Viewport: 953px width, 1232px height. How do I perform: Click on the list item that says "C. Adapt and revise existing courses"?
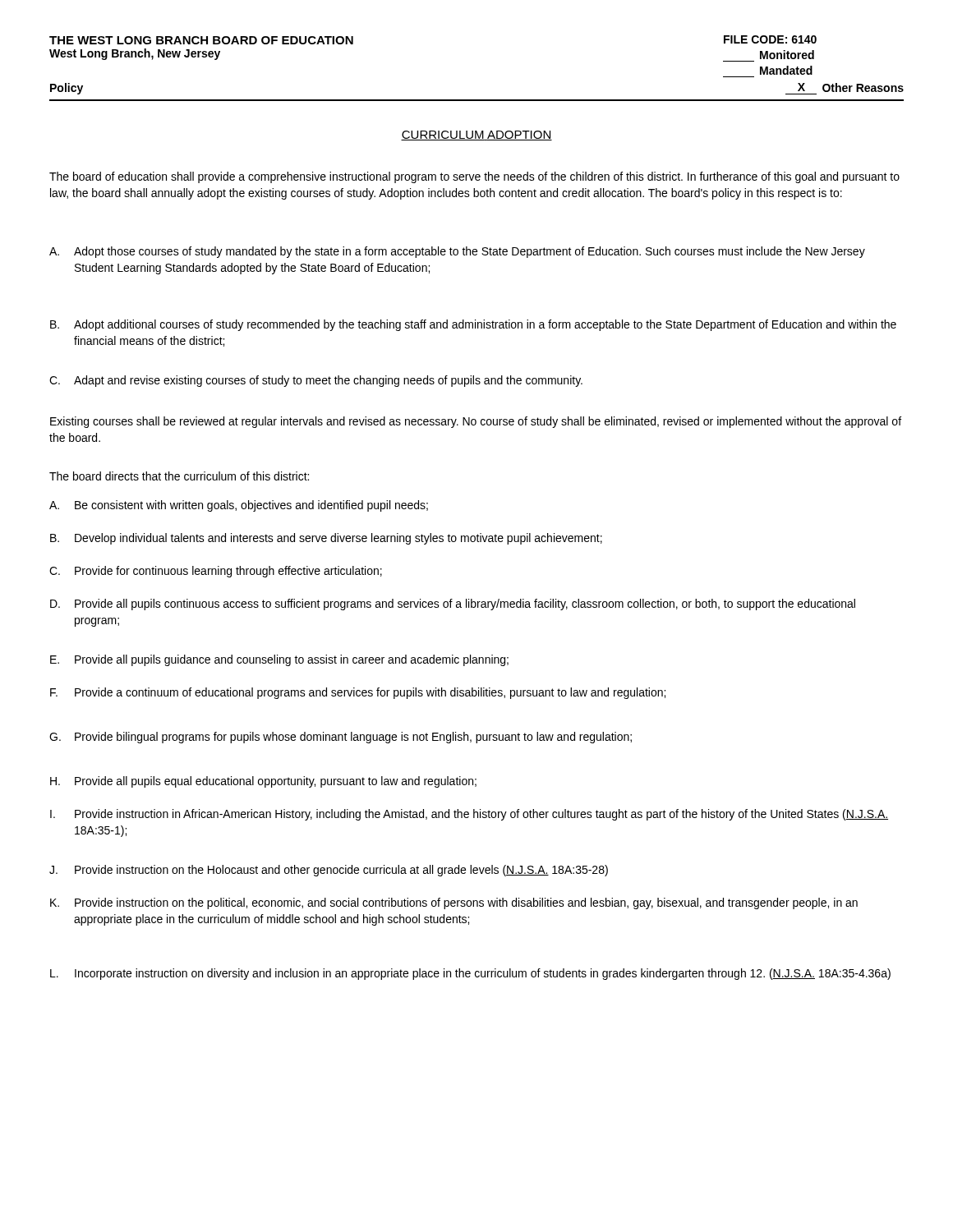click(x=476, y=380)
